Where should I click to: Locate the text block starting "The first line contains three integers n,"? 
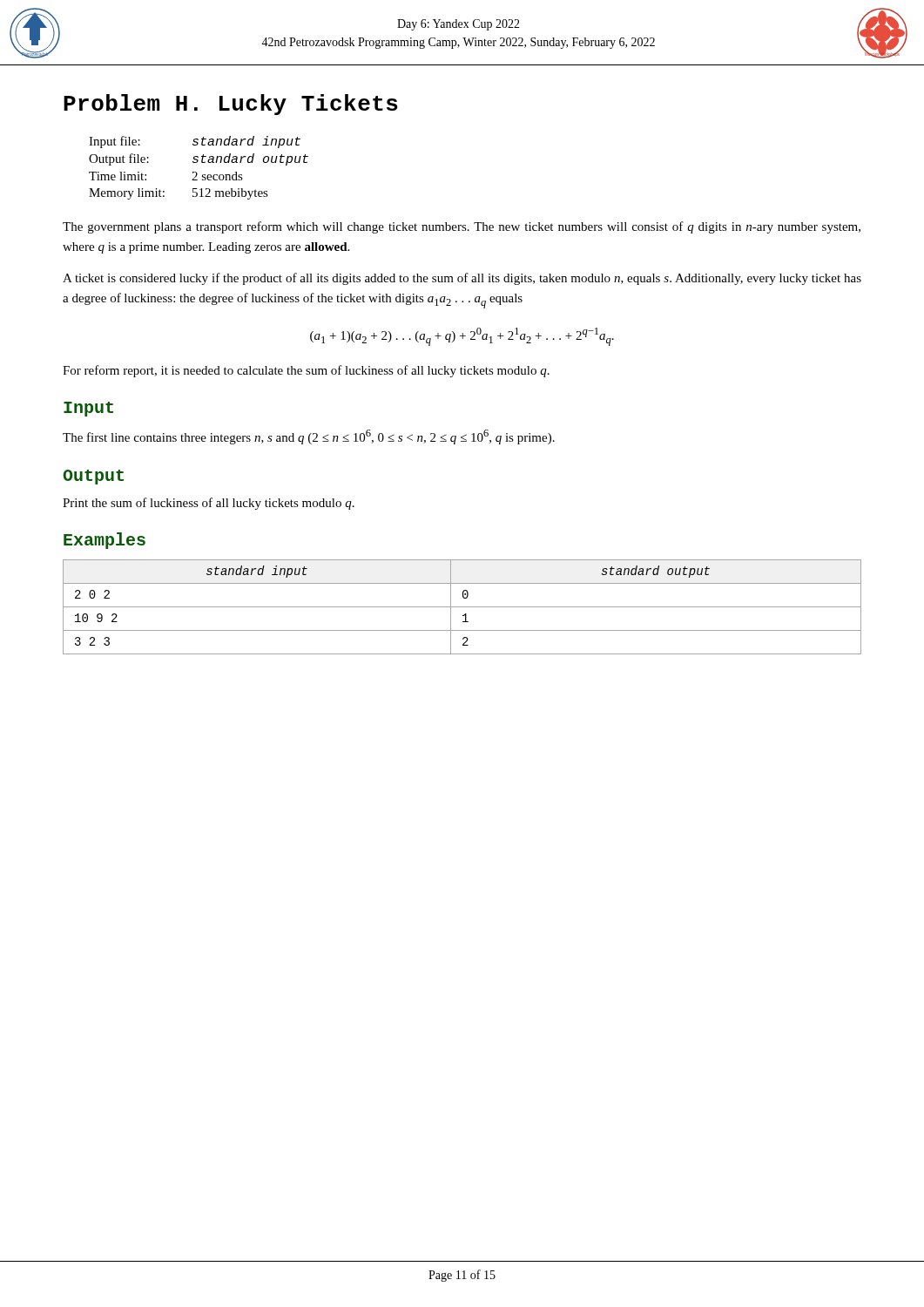click(x=309, y=436)
